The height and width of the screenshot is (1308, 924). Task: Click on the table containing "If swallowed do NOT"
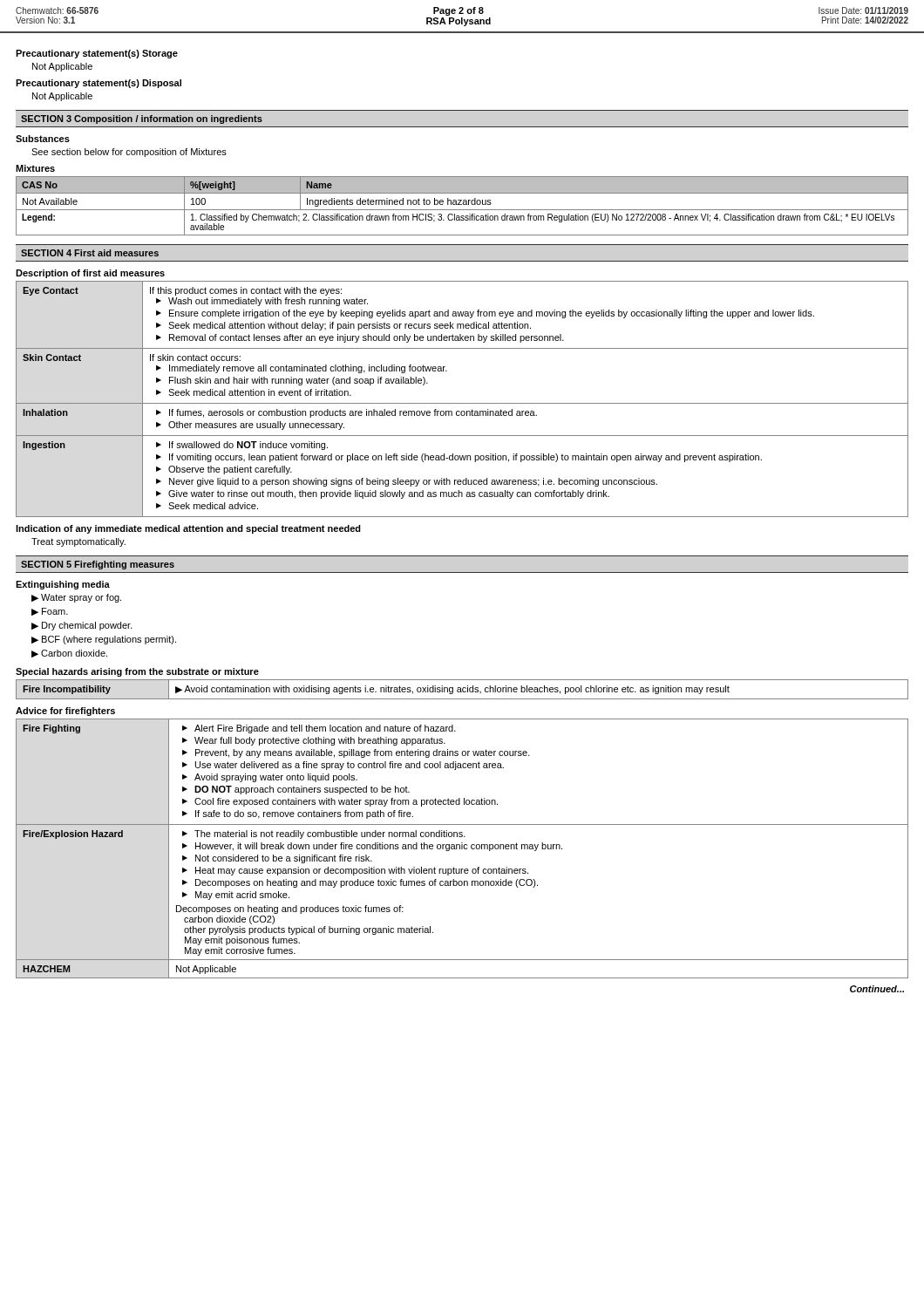point(462,399)
